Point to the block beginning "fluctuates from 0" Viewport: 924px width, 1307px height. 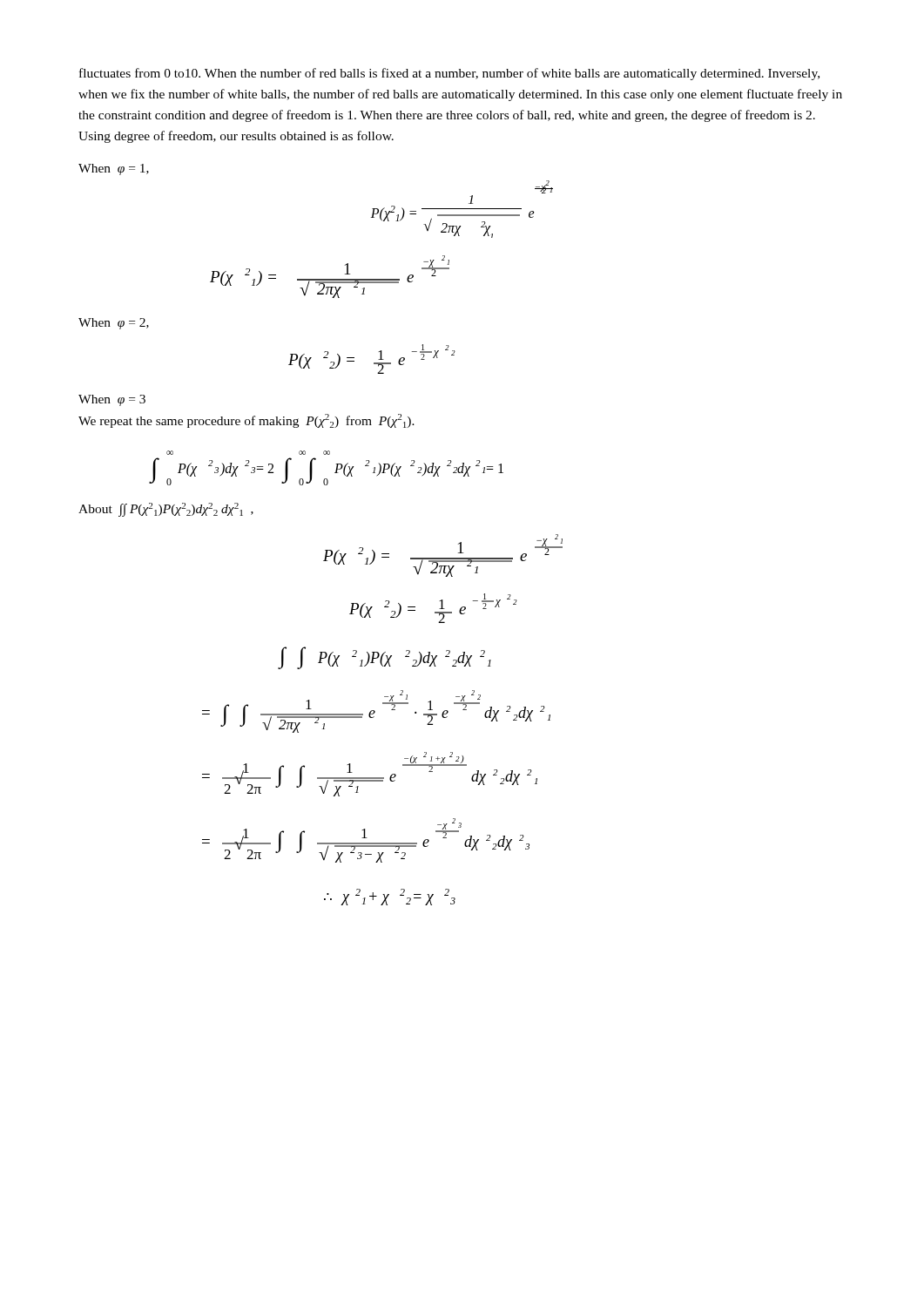click(460, 104)
